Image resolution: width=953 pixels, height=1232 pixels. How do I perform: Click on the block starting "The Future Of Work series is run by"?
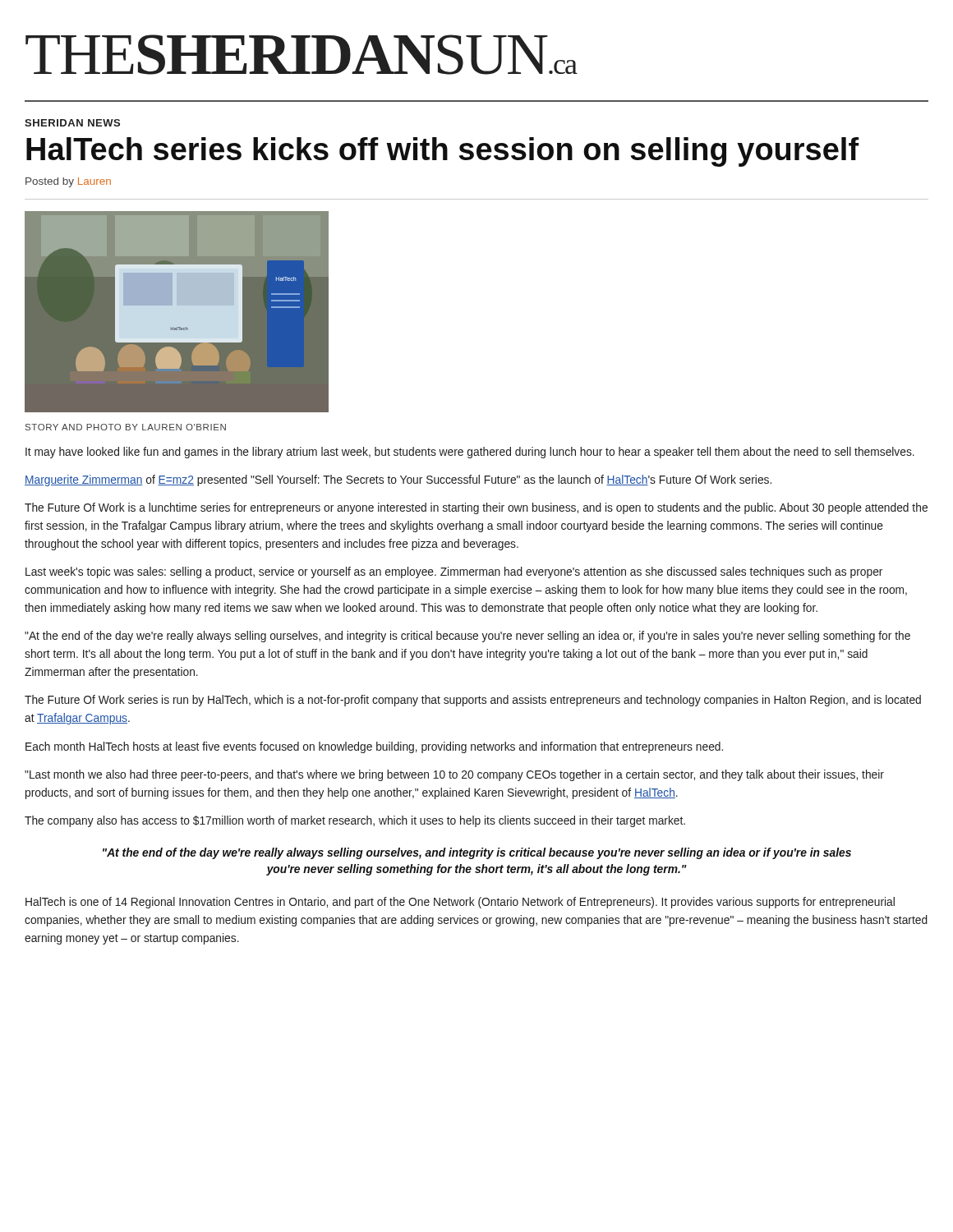pyautogui.click(x=476, y=710)
